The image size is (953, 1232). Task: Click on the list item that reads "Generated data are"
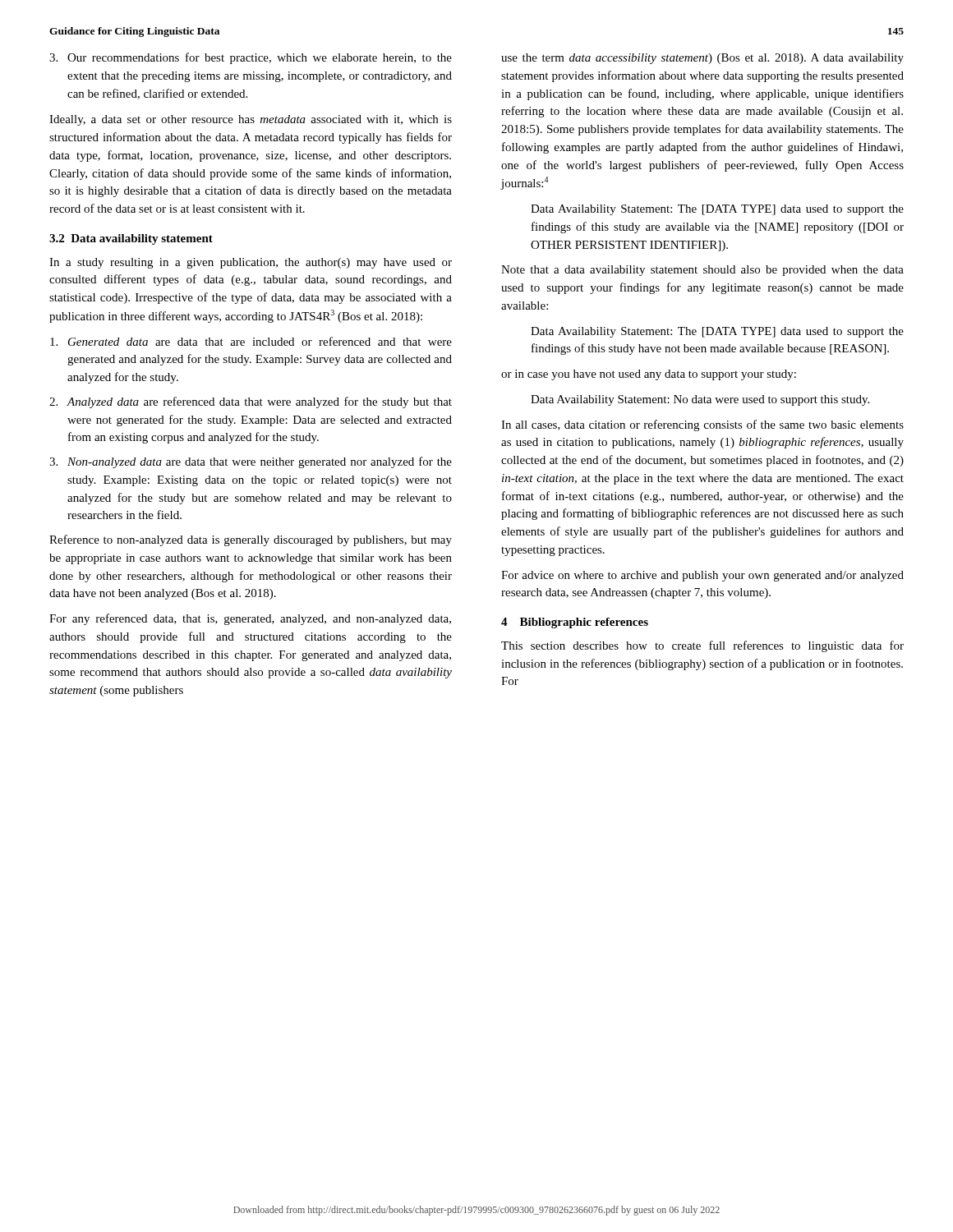point(251,360)
